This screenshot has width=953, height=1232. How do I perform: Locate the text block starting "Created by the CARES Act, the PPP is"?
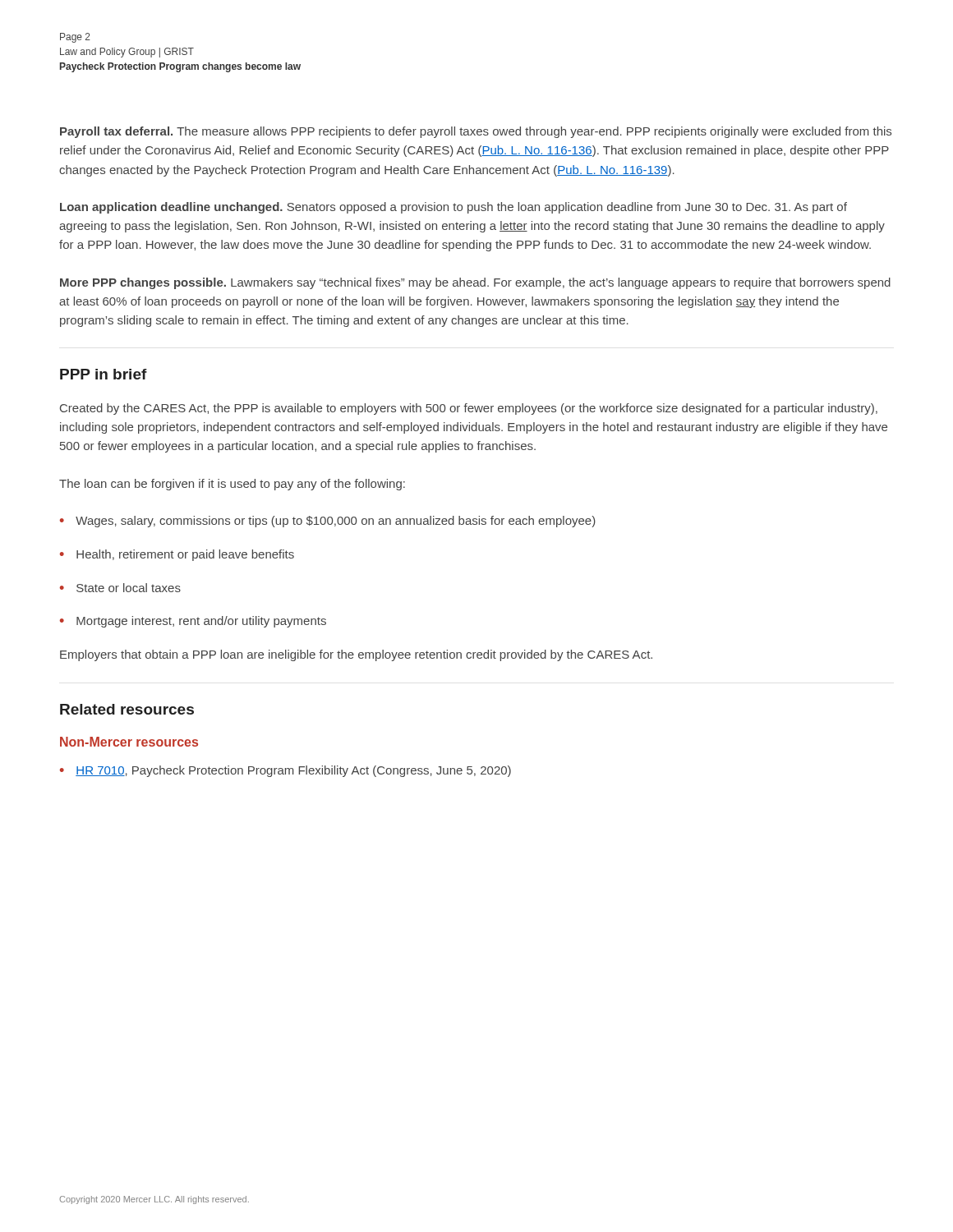tap(474, 427)
